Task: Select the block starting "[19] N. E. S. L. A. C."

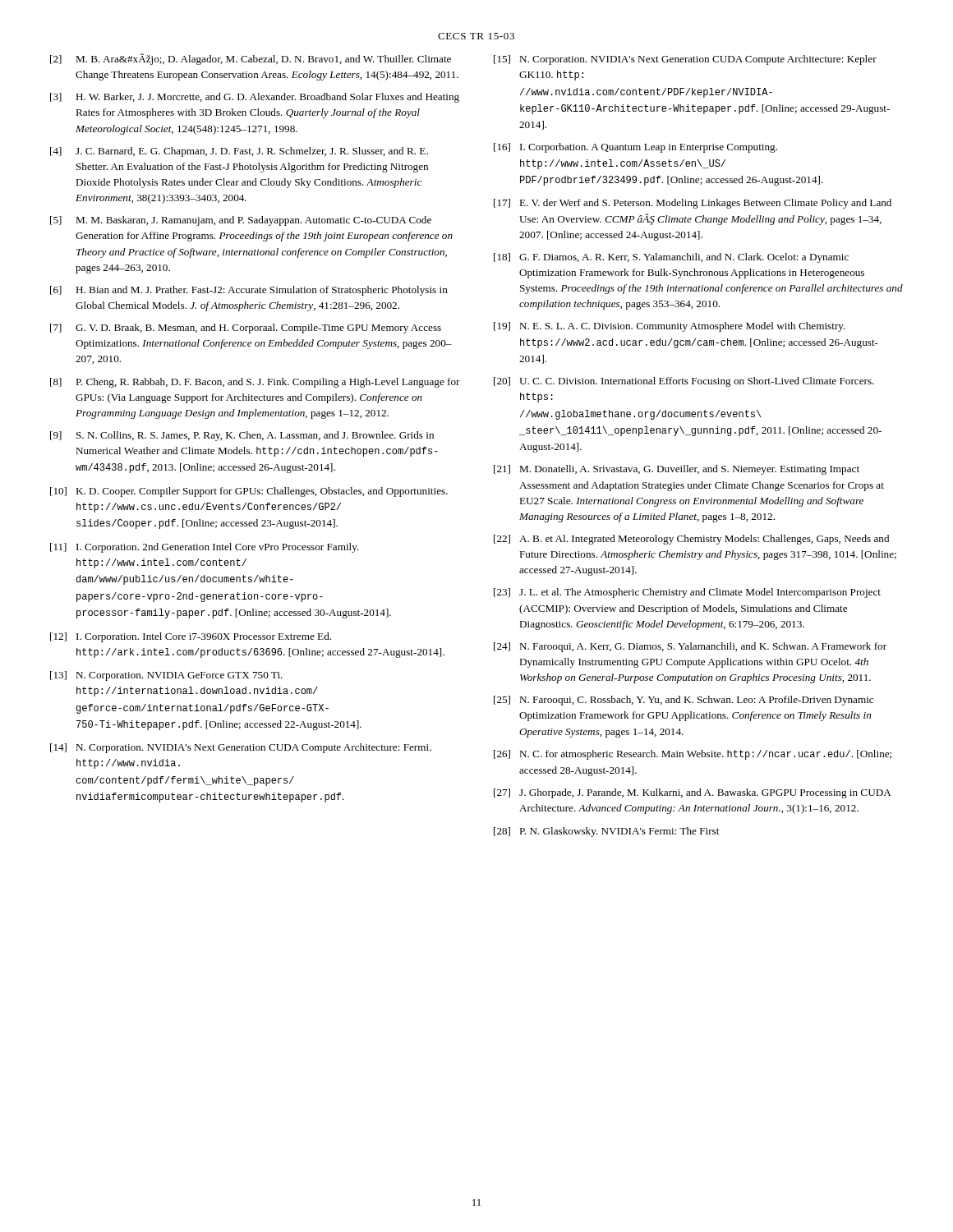Action: (x=698, y=342)
